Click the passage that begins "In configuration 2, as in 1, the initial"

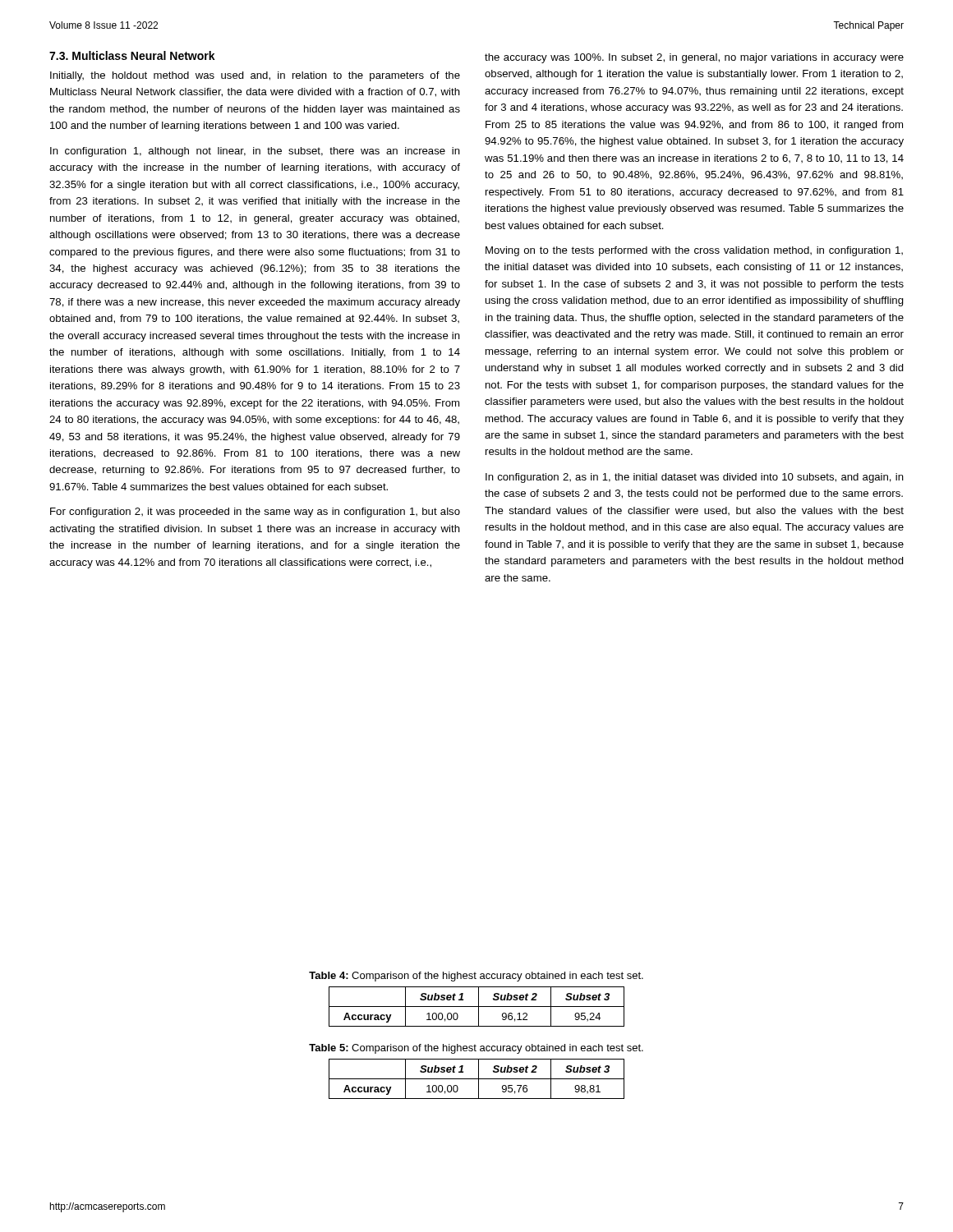694,527
